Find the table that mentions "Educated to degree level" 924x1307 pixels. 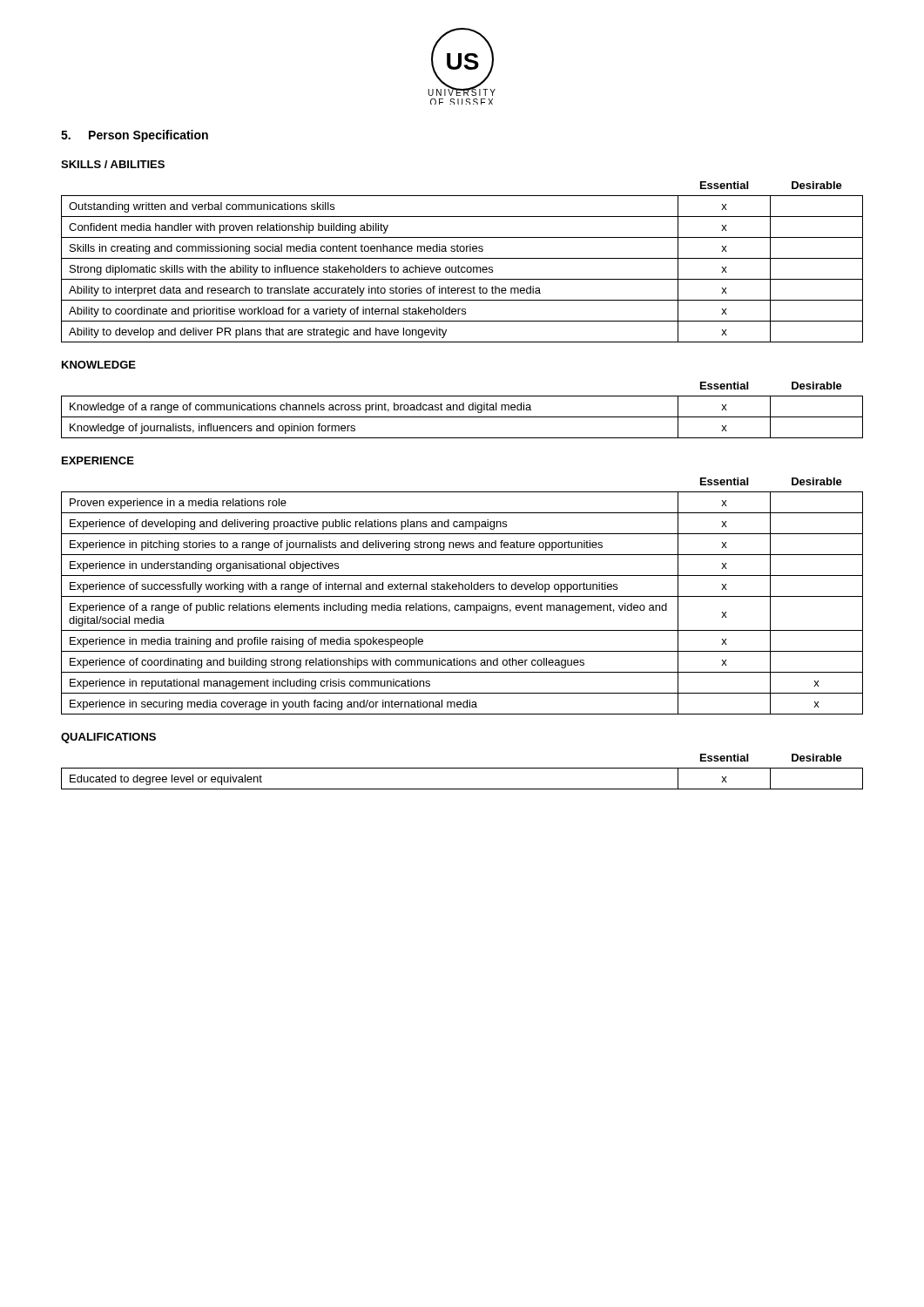462,769
